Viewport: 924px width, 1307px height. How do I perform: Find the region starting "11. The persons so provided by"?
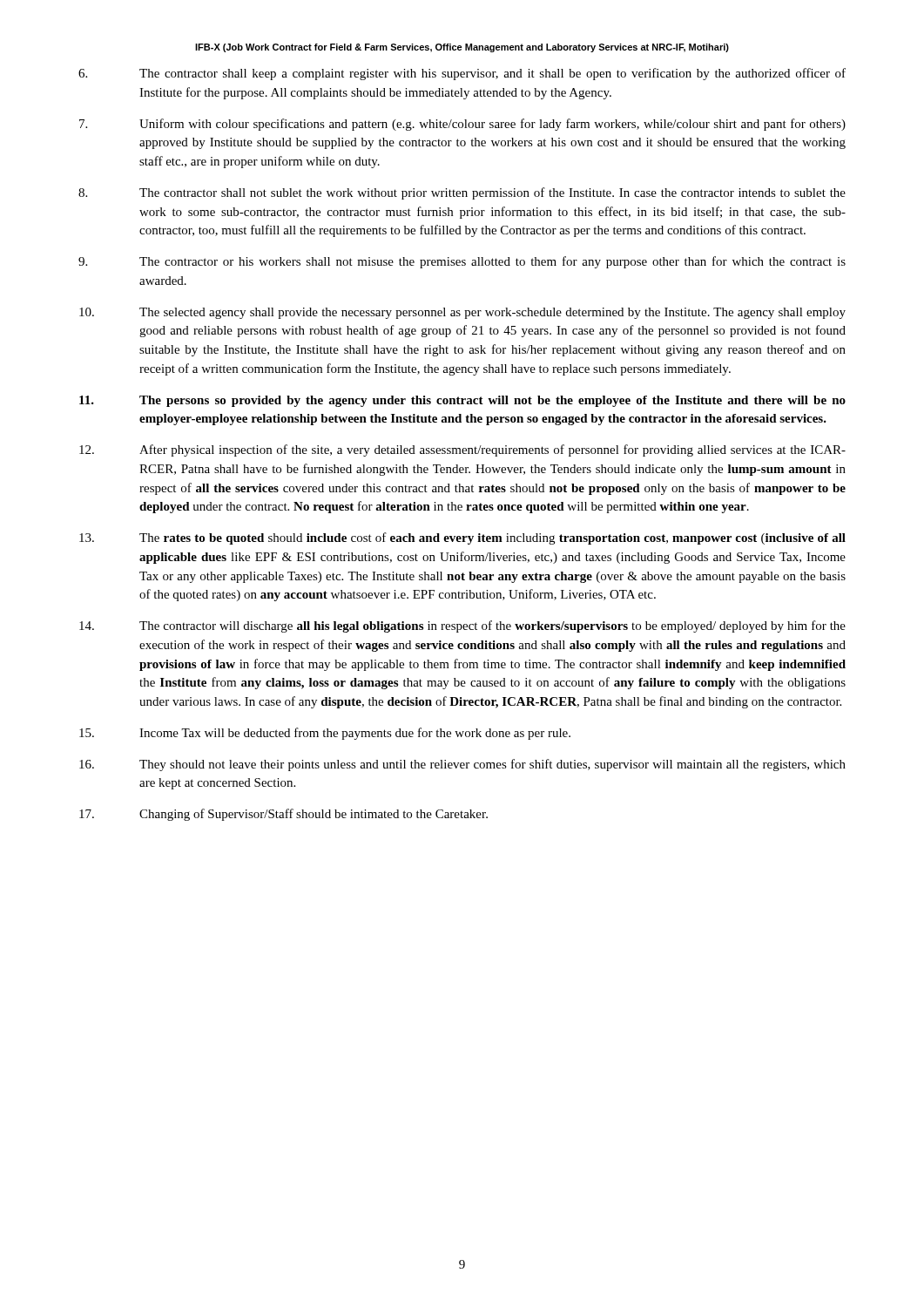point(462,410)
